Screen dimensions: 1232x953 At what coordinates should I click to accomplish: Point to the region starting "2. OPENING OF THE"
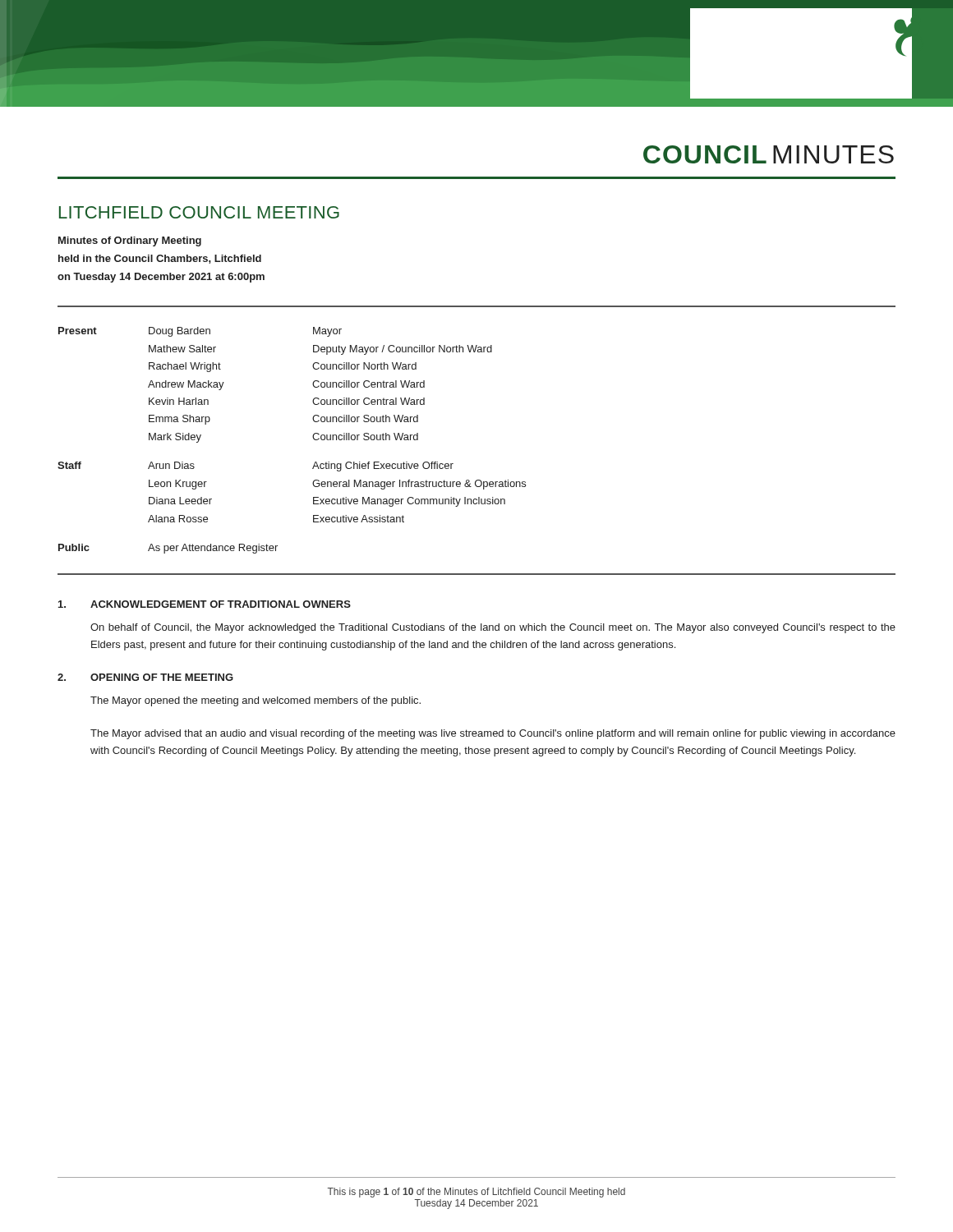point(145,677)
